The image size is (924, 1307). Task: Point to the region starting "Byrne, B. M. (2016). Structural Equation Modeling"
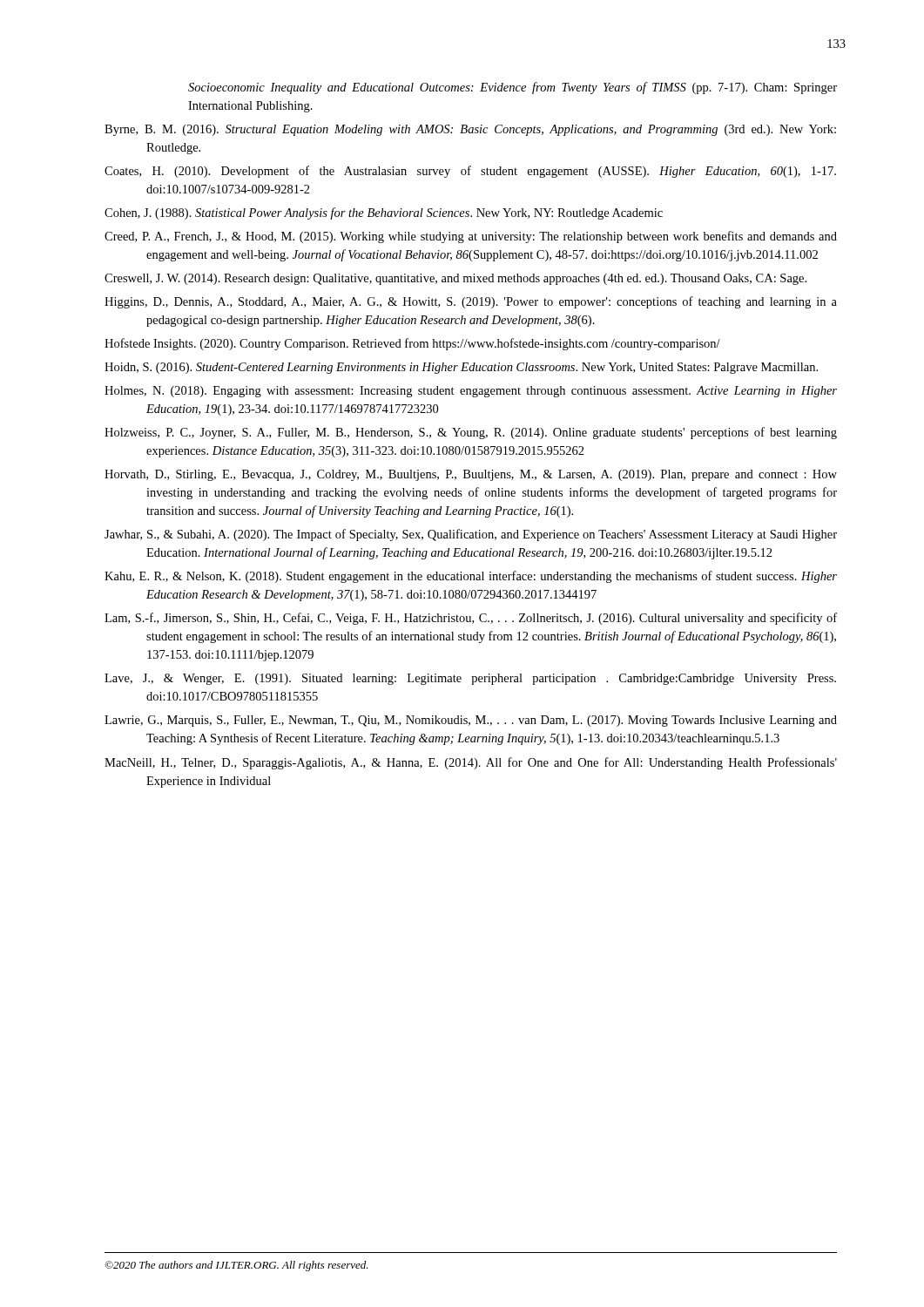click(x=471, y=139)
